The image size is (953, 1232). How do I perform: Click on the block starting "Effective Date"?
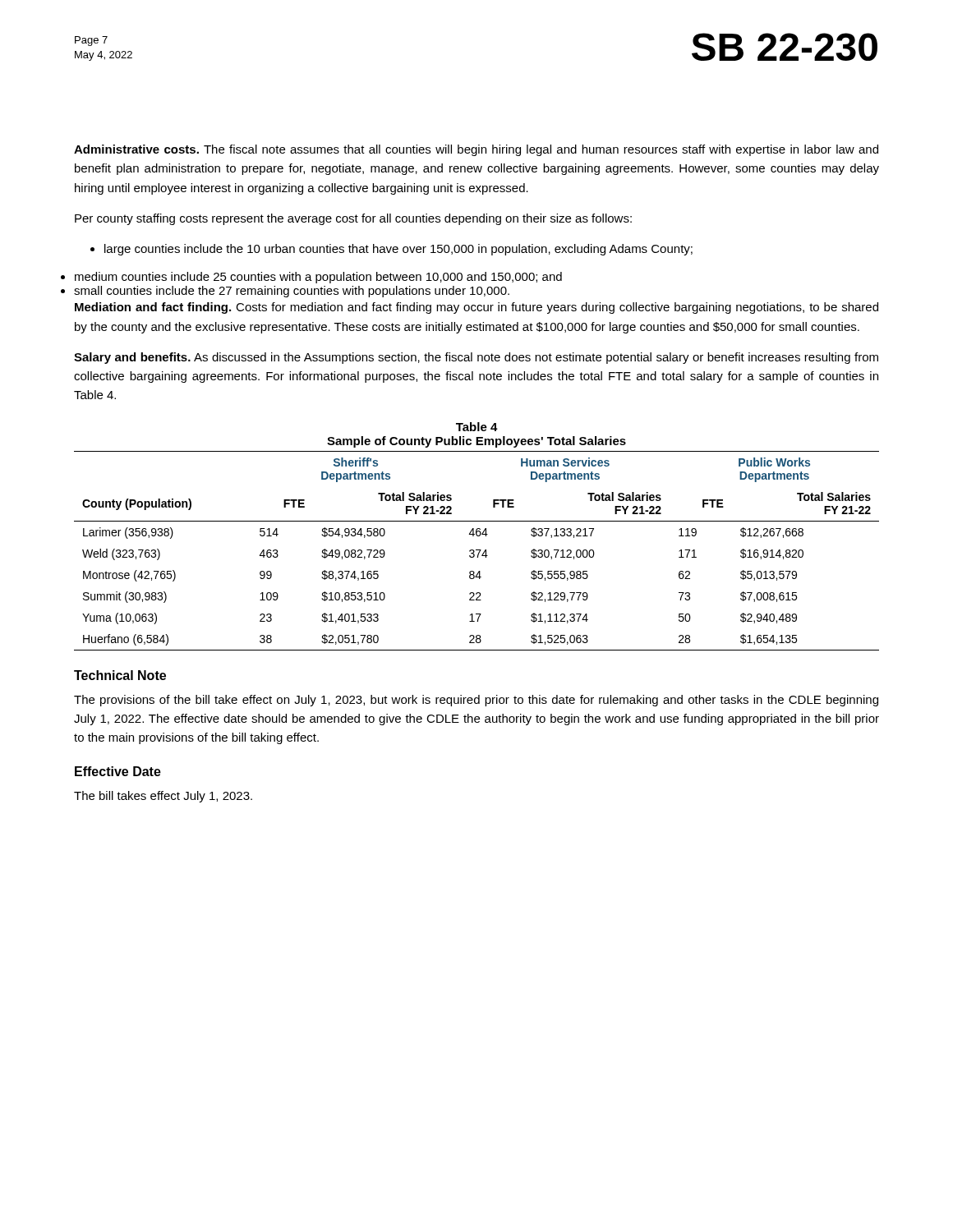point(117,772)
